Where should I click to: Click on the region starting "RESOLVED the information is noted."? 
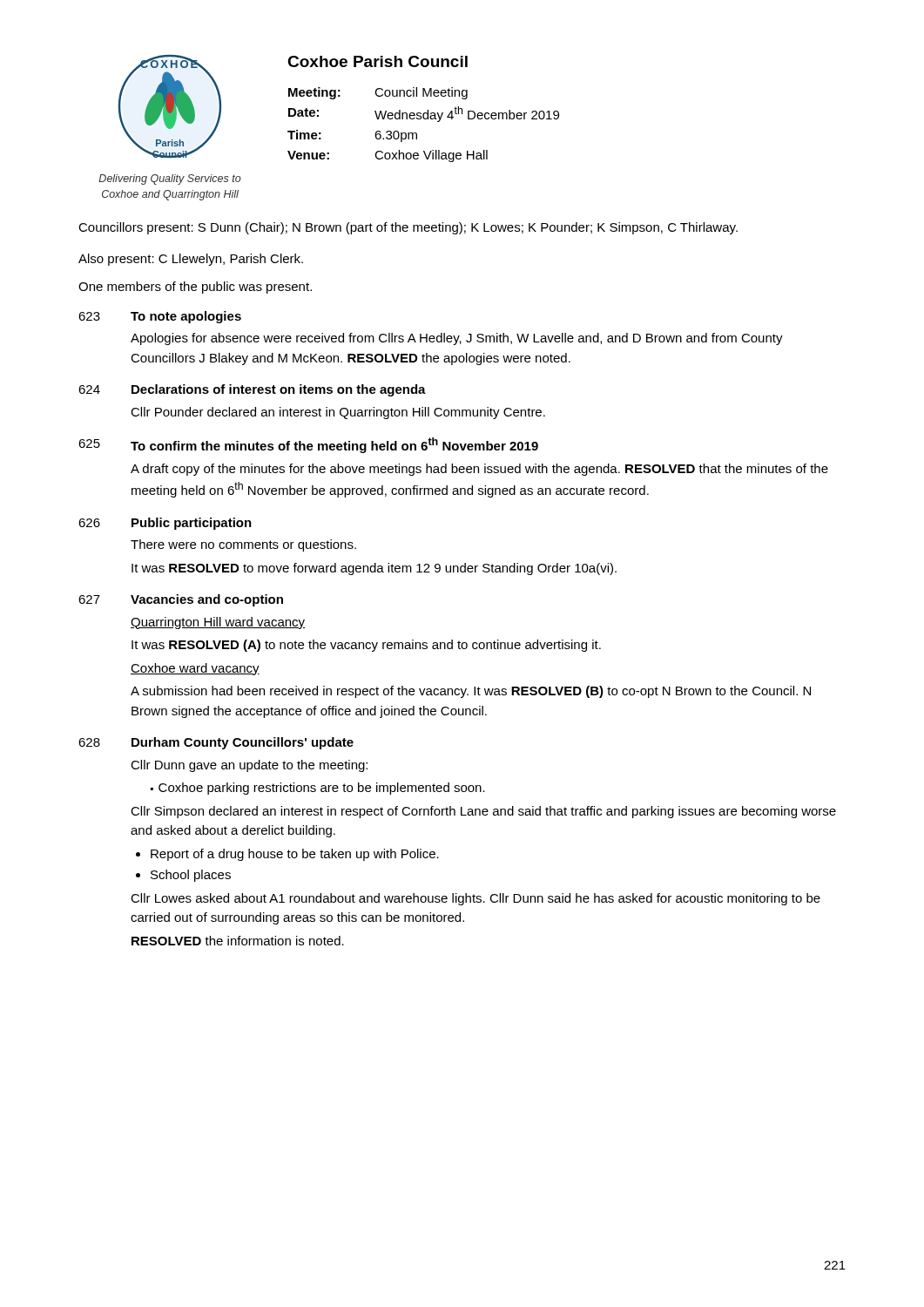click(x=238, y=941)
